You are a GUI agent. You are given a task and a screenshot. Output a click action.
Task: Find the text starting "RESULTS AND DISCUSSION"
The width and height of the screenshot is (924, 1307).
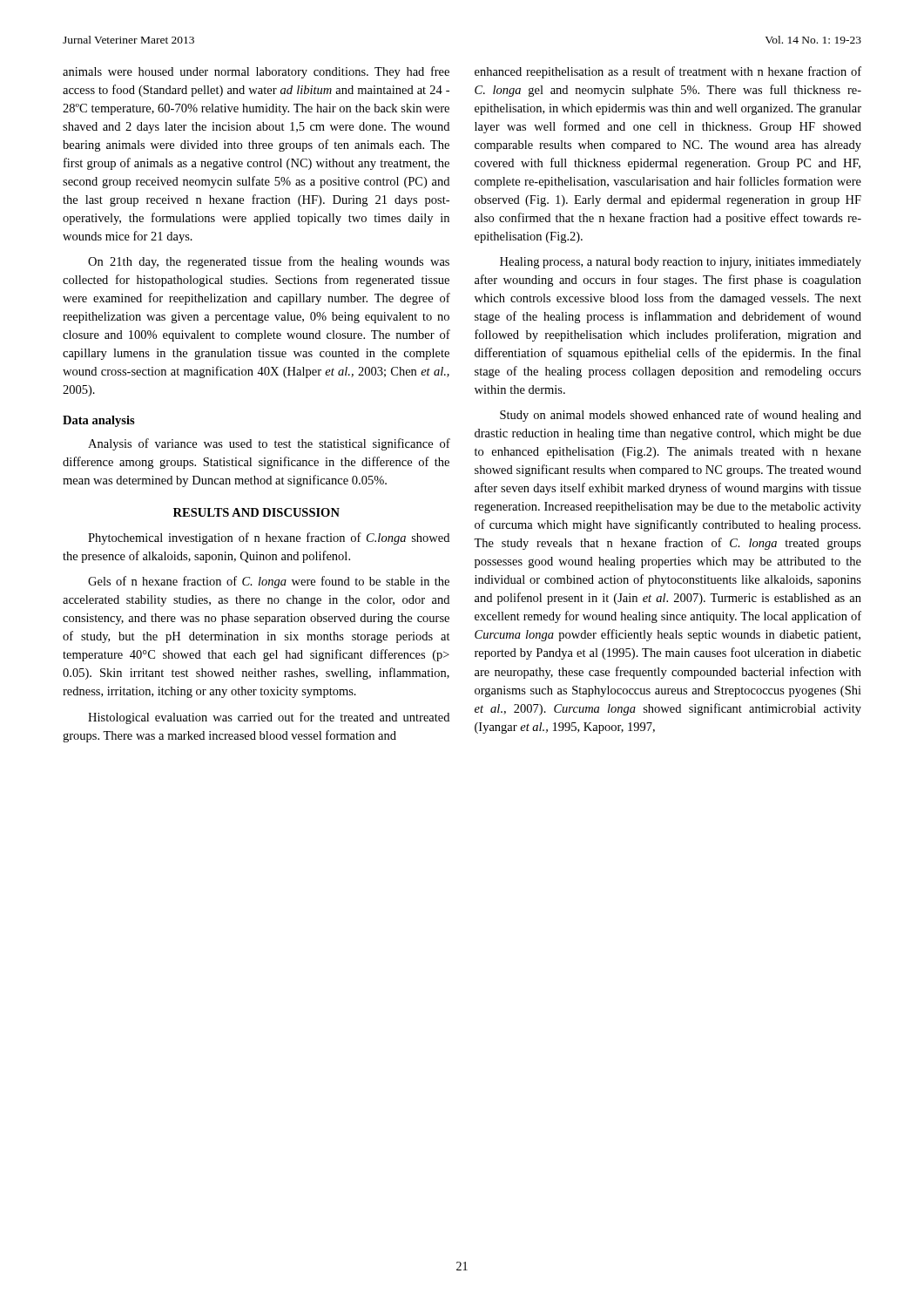pyautogui.click(x=256, y=513)
